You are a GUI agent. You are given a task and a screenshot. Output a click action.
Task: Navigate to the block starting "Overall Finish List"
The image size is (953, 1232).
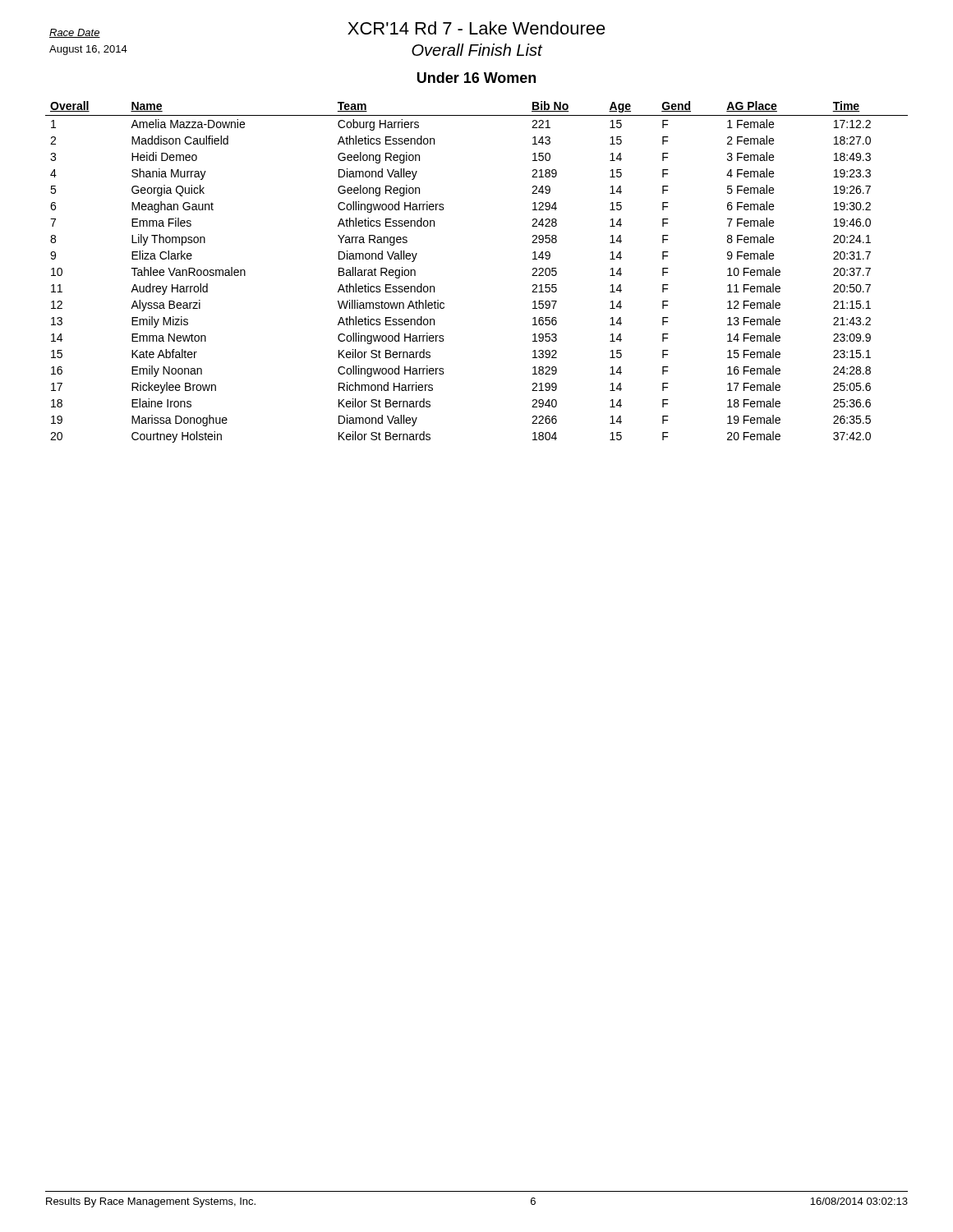[476, 50]
